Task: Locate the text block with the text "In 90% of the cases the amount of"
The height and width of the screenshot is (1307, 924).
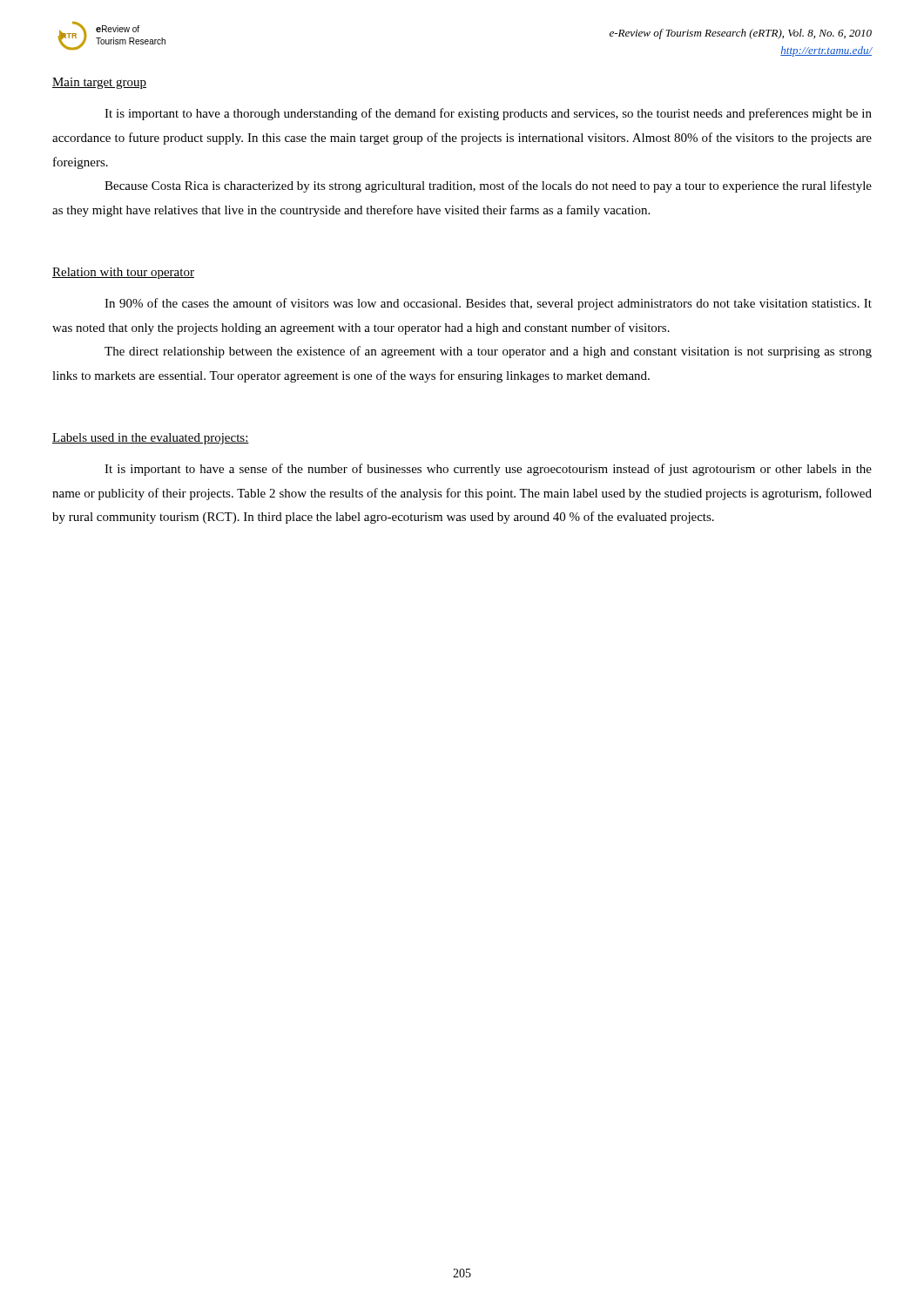Action: click(462, 315)
